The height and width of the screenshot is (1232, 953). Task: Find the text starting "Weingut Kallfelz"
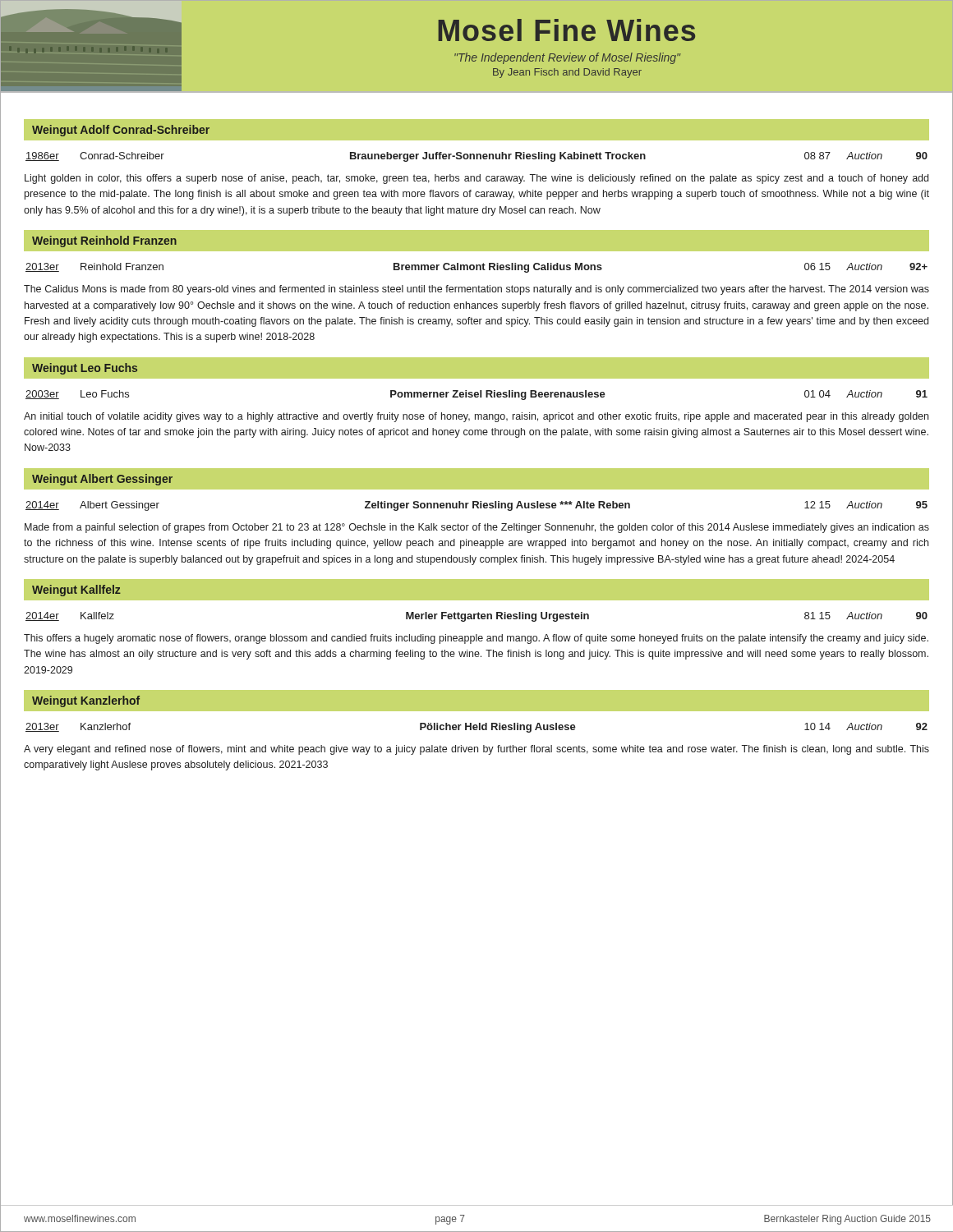pyautogui.click(x=76, y=590)
